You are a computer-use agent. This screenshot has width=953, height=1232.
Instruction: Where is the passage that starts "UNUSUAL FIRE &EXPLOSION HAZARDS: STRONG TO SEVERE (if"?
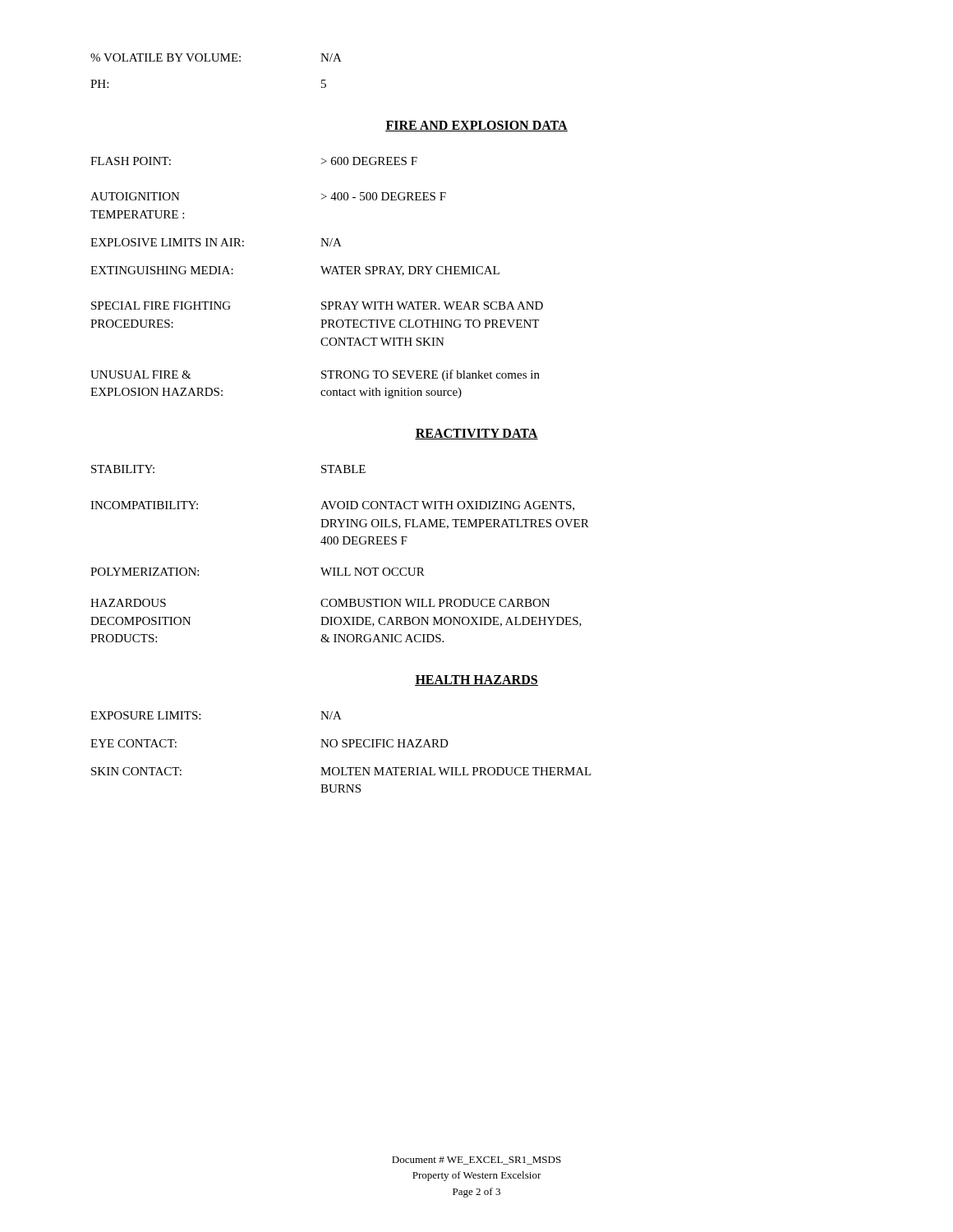pyautogui.click(x=476, y=384)
